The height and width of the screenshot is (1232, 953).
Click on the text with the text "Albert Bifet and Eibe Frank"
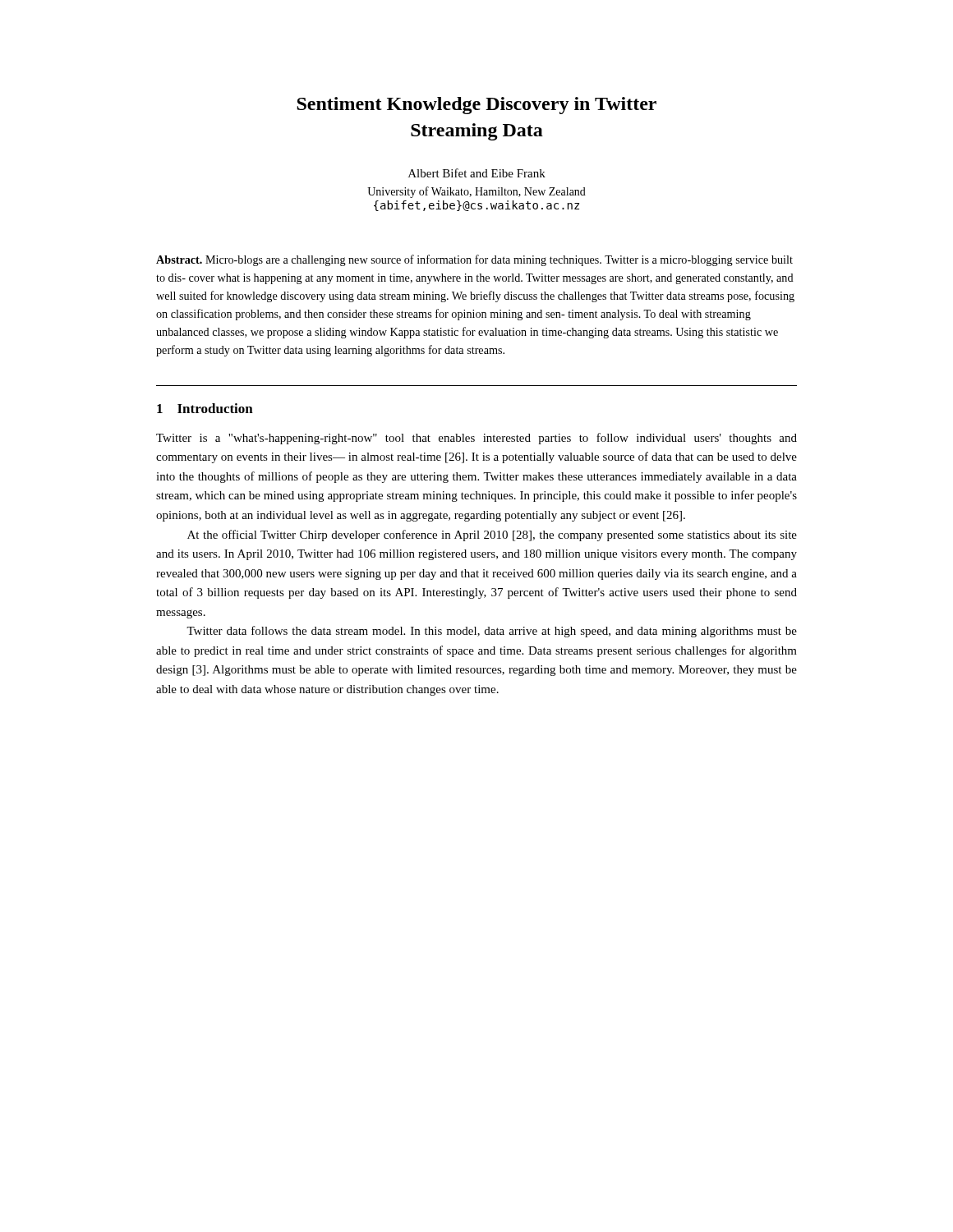(x=476, y=173)
